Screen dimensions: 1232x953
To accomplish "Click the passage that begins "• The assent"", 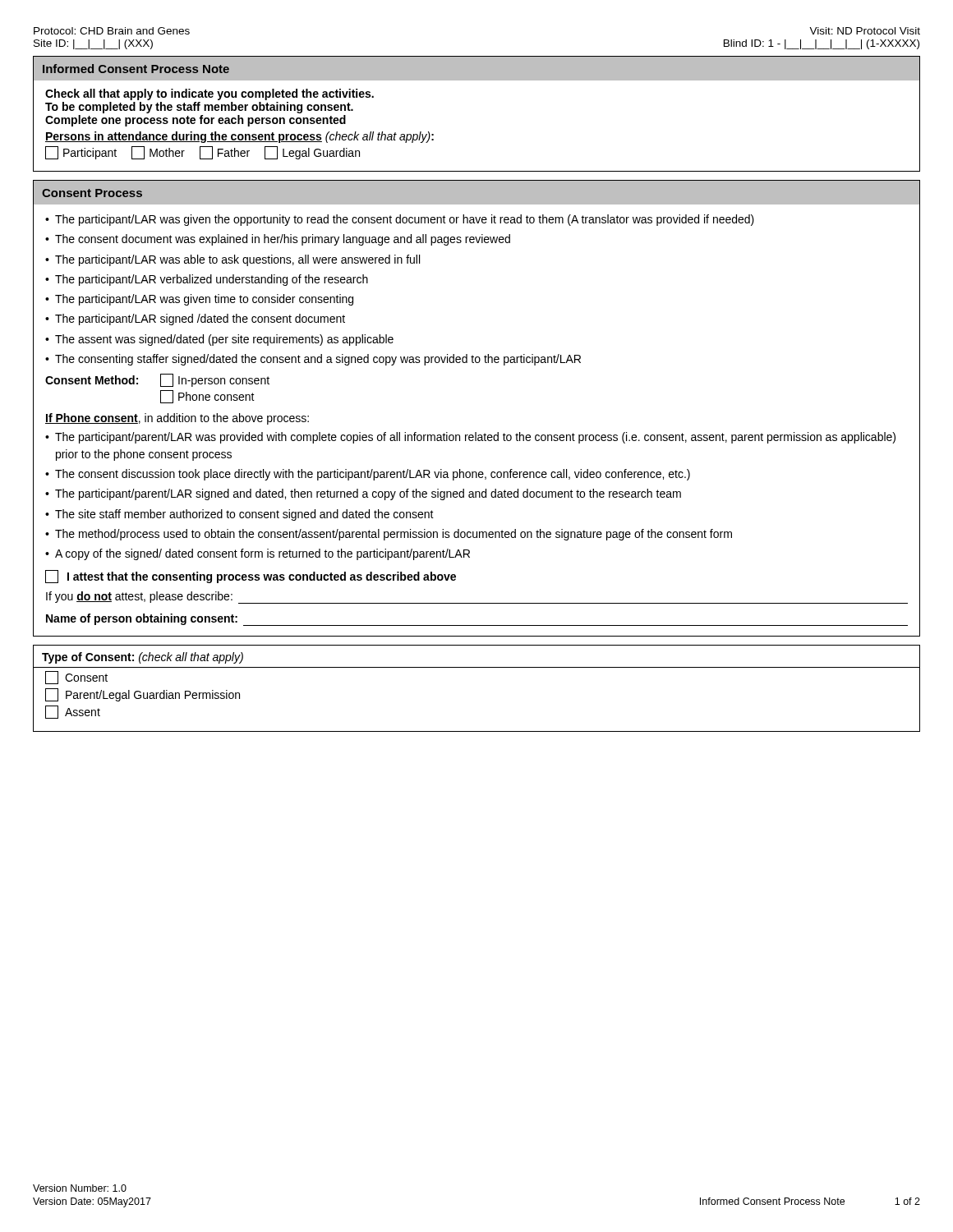I will 219,339.
